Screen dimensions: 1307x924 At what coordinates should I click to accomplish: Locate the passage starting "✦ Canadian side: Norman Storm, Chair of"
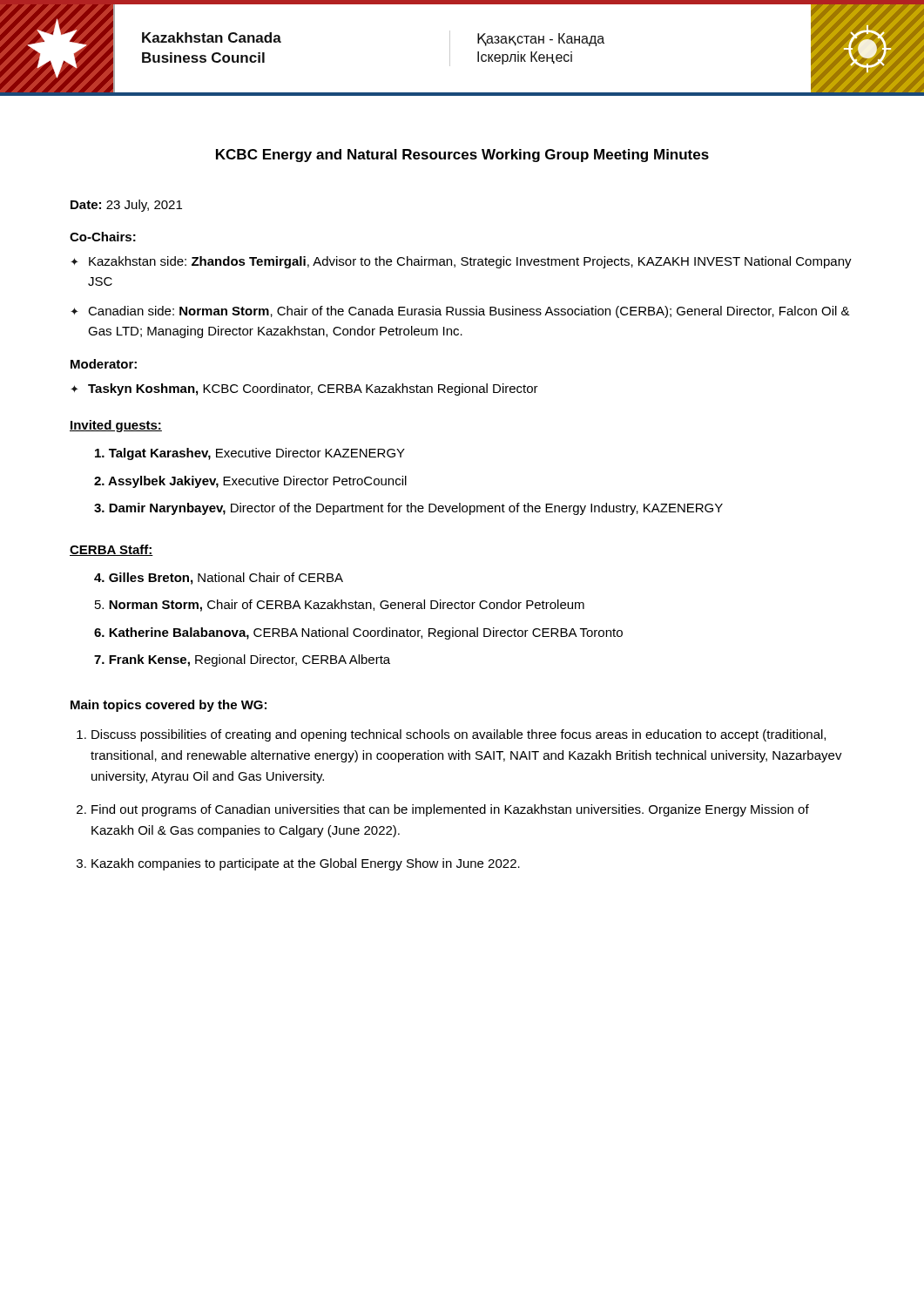coord(462,320)
